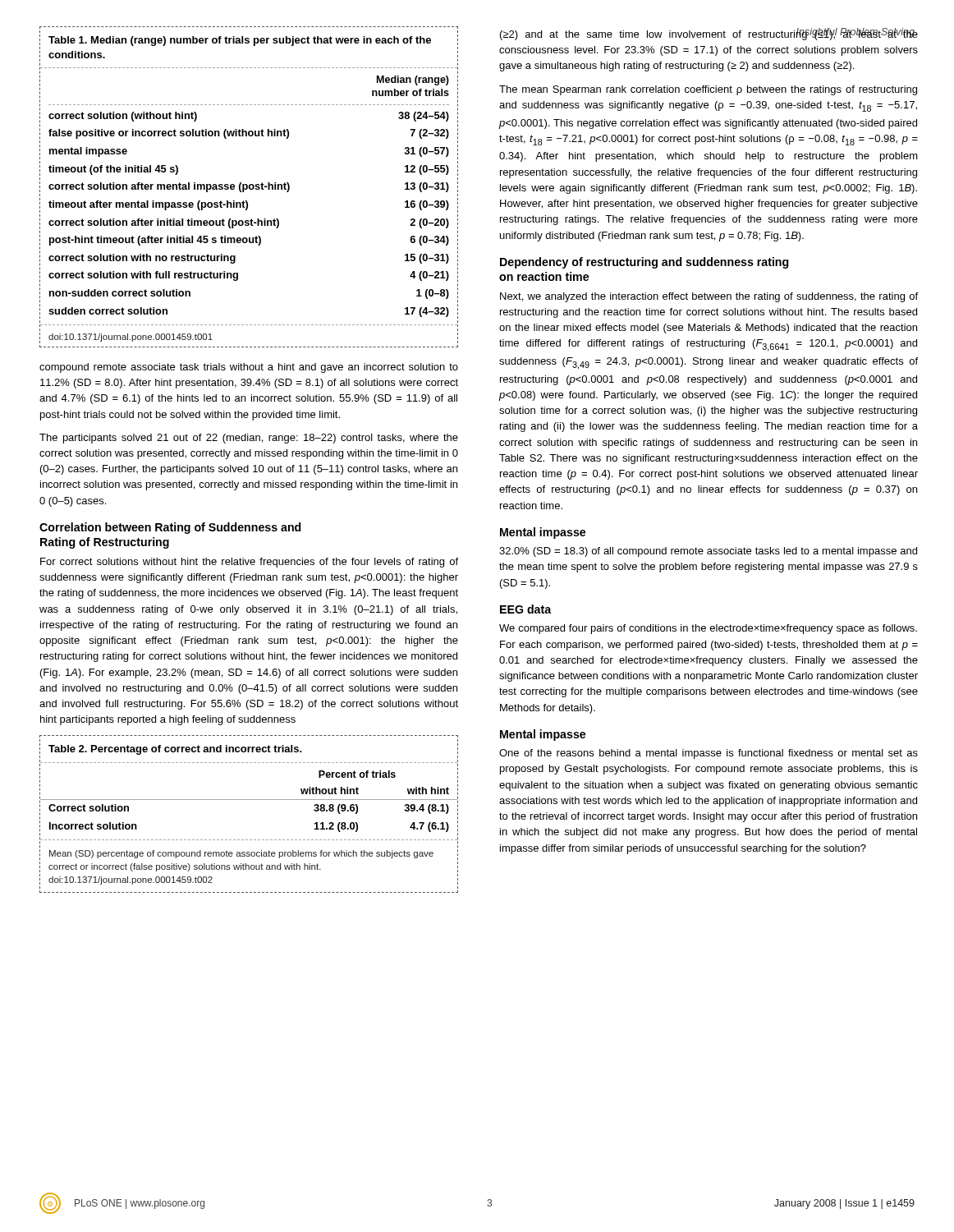Viewport: 954px width, 1232px height.
Task: Locate the table with the text "39.4 (8.1)"
Action: coord(249,814)
